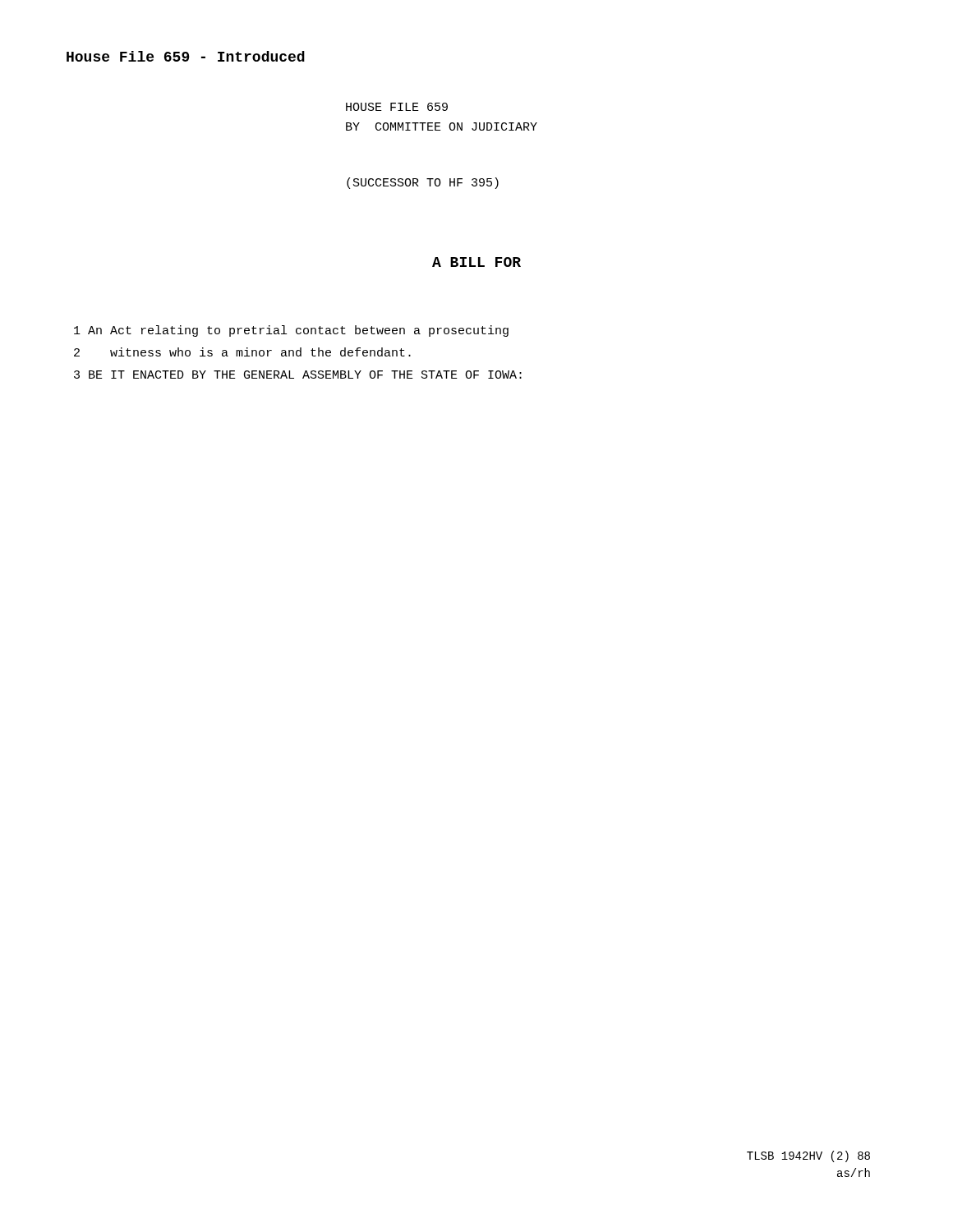Screen dimensions: 1232x953
Task: Click on the region starting "(SUCCESSOR TO HF 395)"
Action: click(423, 184)
